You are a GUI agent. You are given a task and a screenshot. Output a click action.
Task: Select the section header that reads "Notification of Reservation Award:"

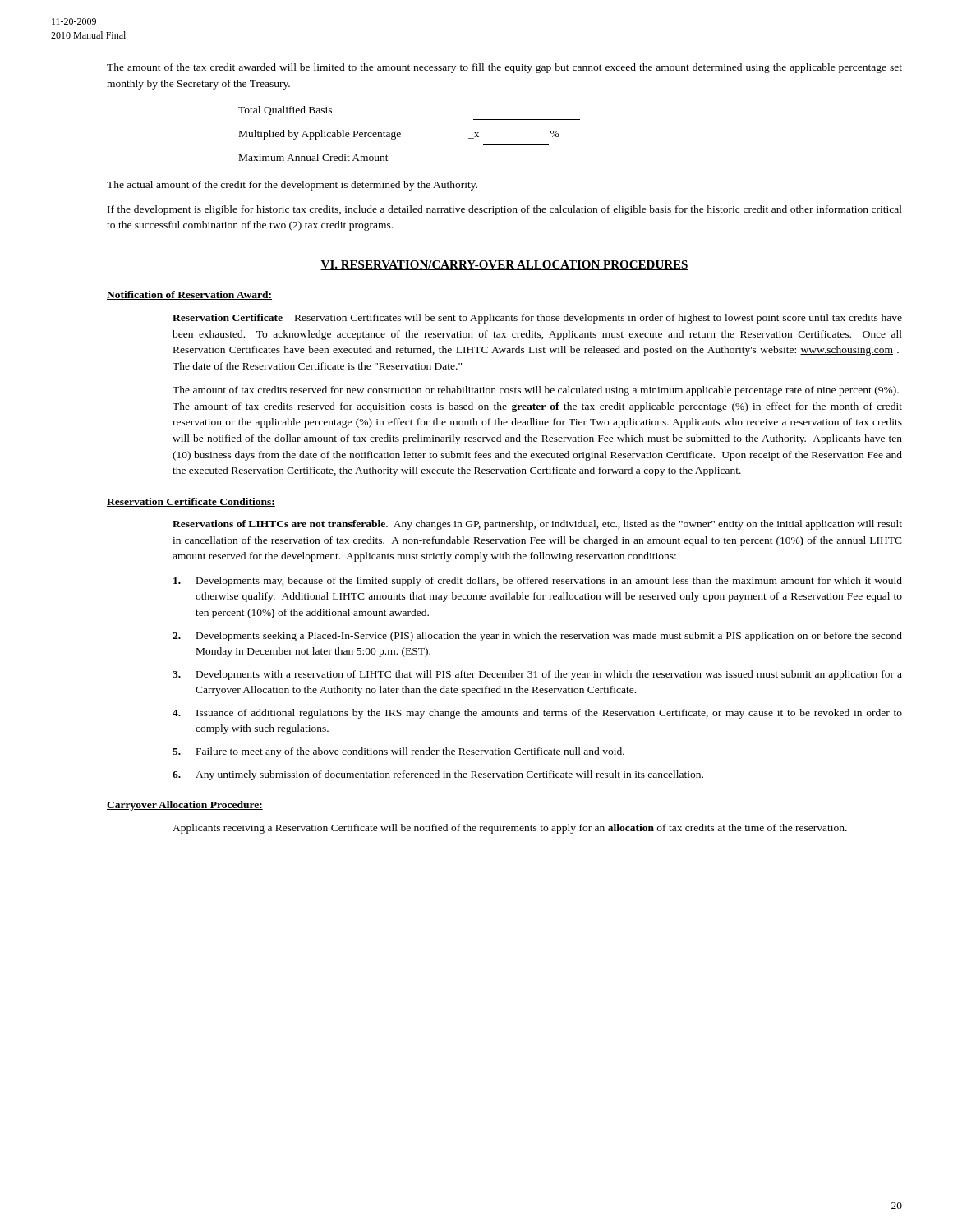point(189,295)
